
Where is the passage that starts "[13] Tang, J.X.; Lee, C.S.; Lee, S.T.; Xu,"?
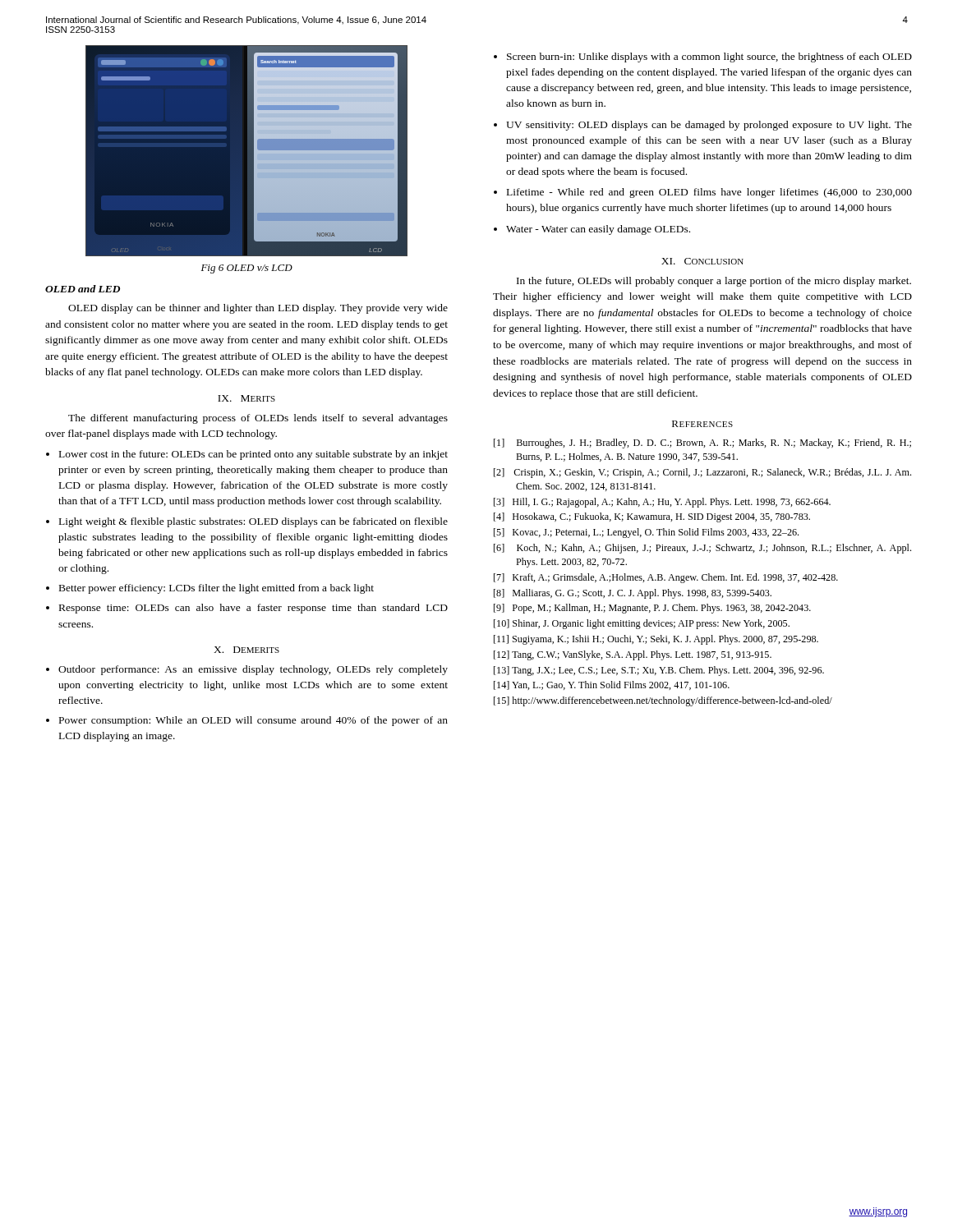tap(659, 670)
